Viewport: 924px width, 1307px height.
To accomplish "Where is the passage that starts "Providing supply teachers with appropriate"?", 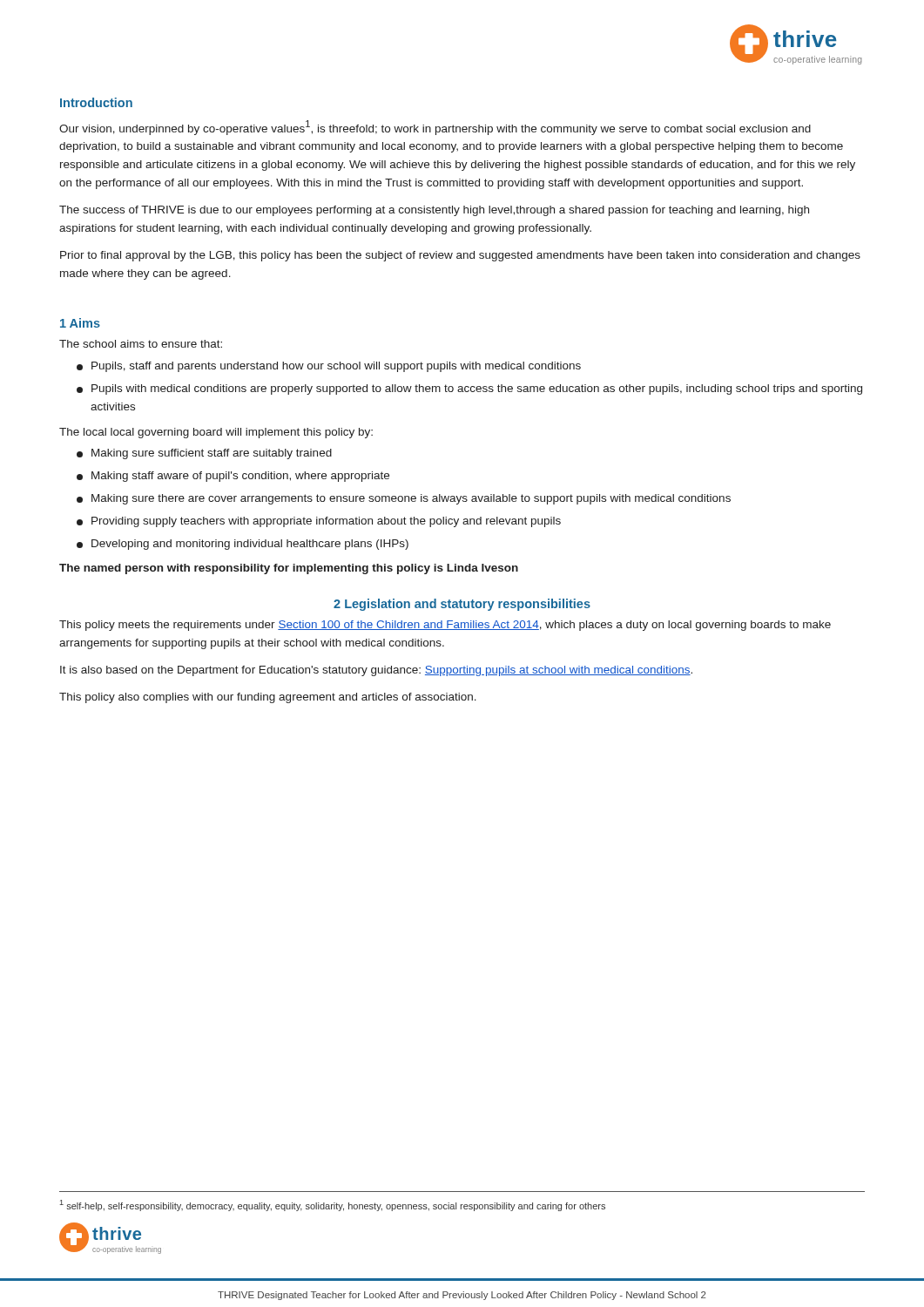I will pos(471,522).
